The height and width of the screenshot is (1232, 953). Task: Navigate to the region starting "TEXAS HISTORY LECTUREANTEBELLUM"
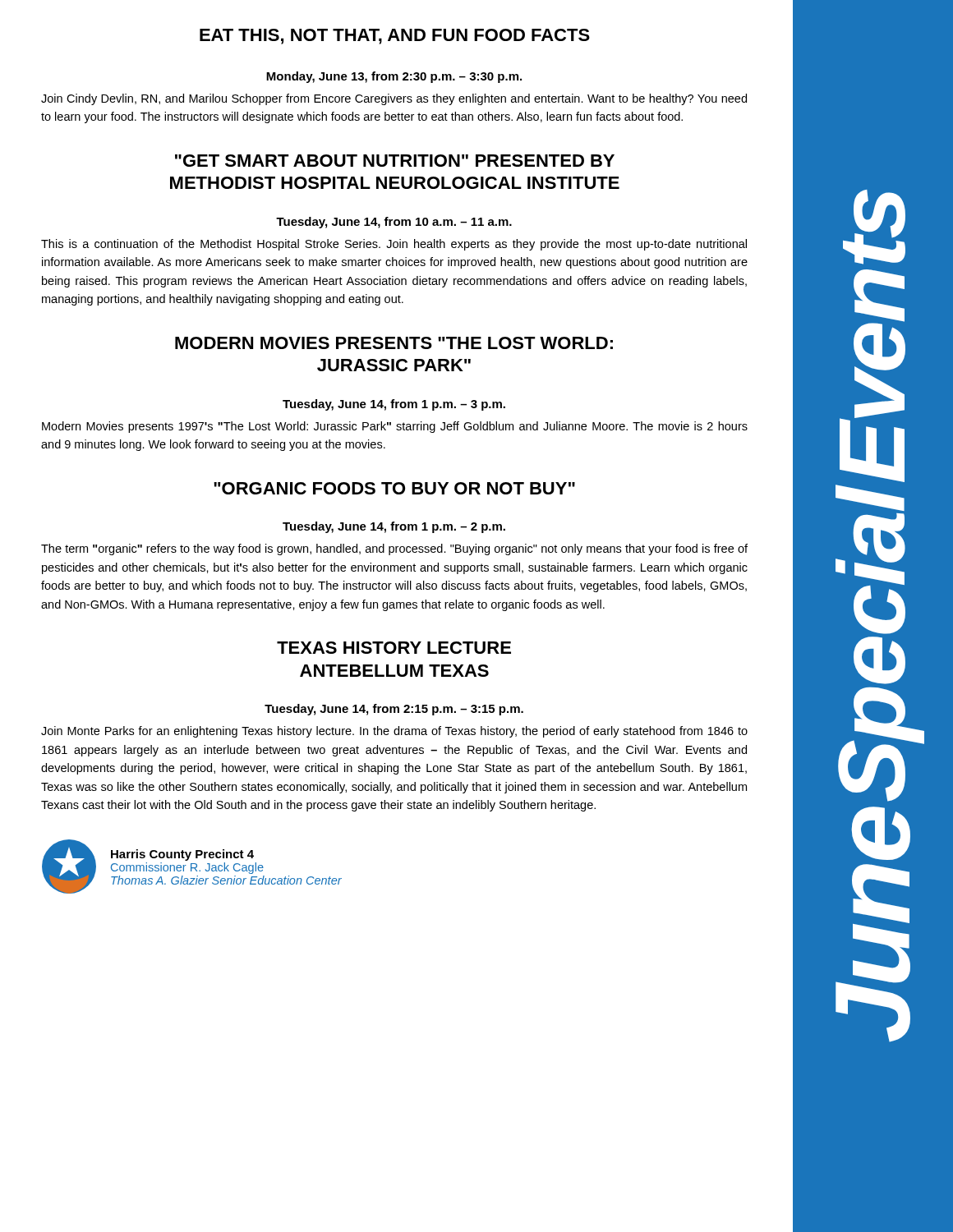[394, 659]
